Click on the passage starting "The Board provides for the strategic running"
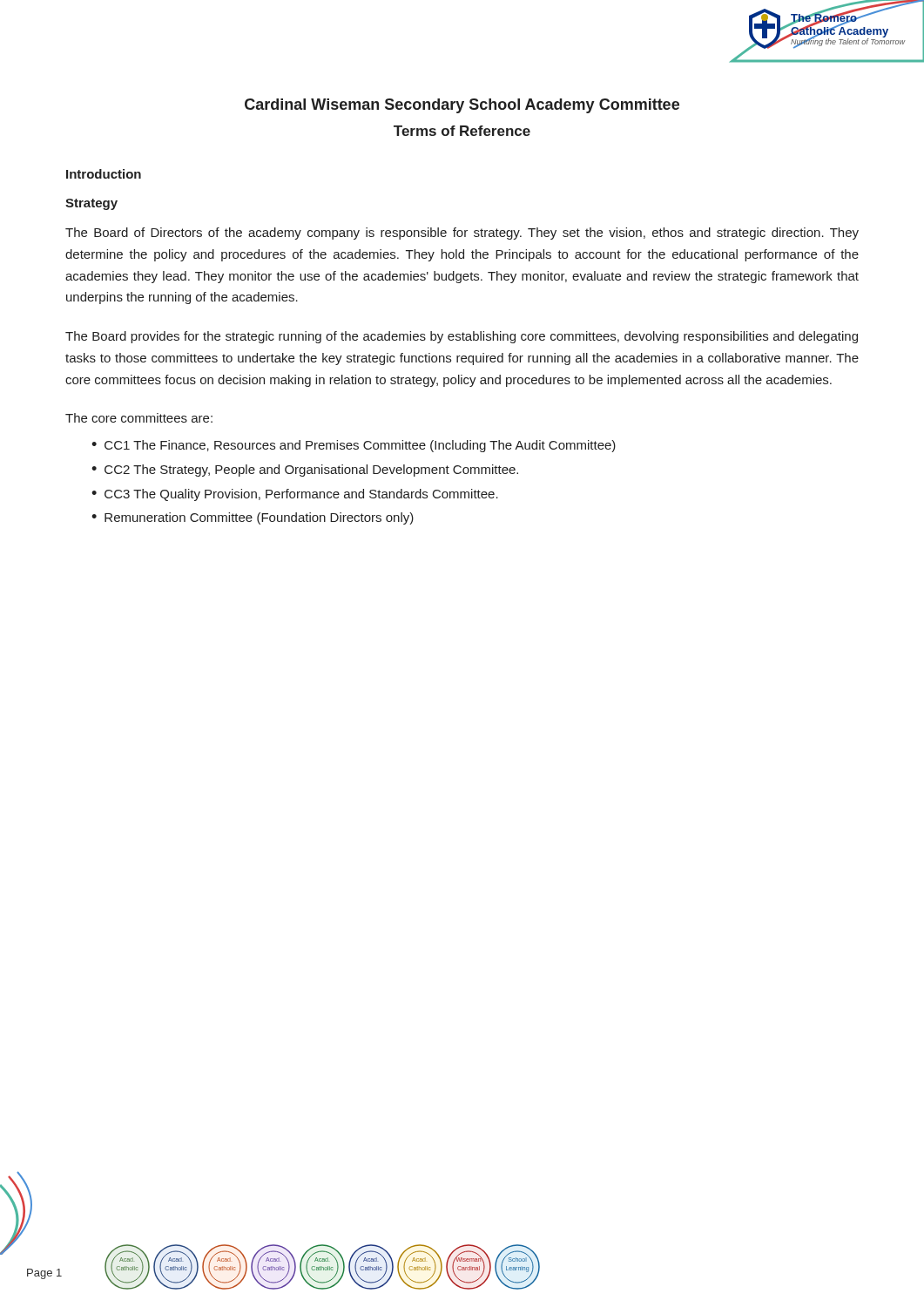The width and height of the screenshot is (924, 1307). point(462,357)
